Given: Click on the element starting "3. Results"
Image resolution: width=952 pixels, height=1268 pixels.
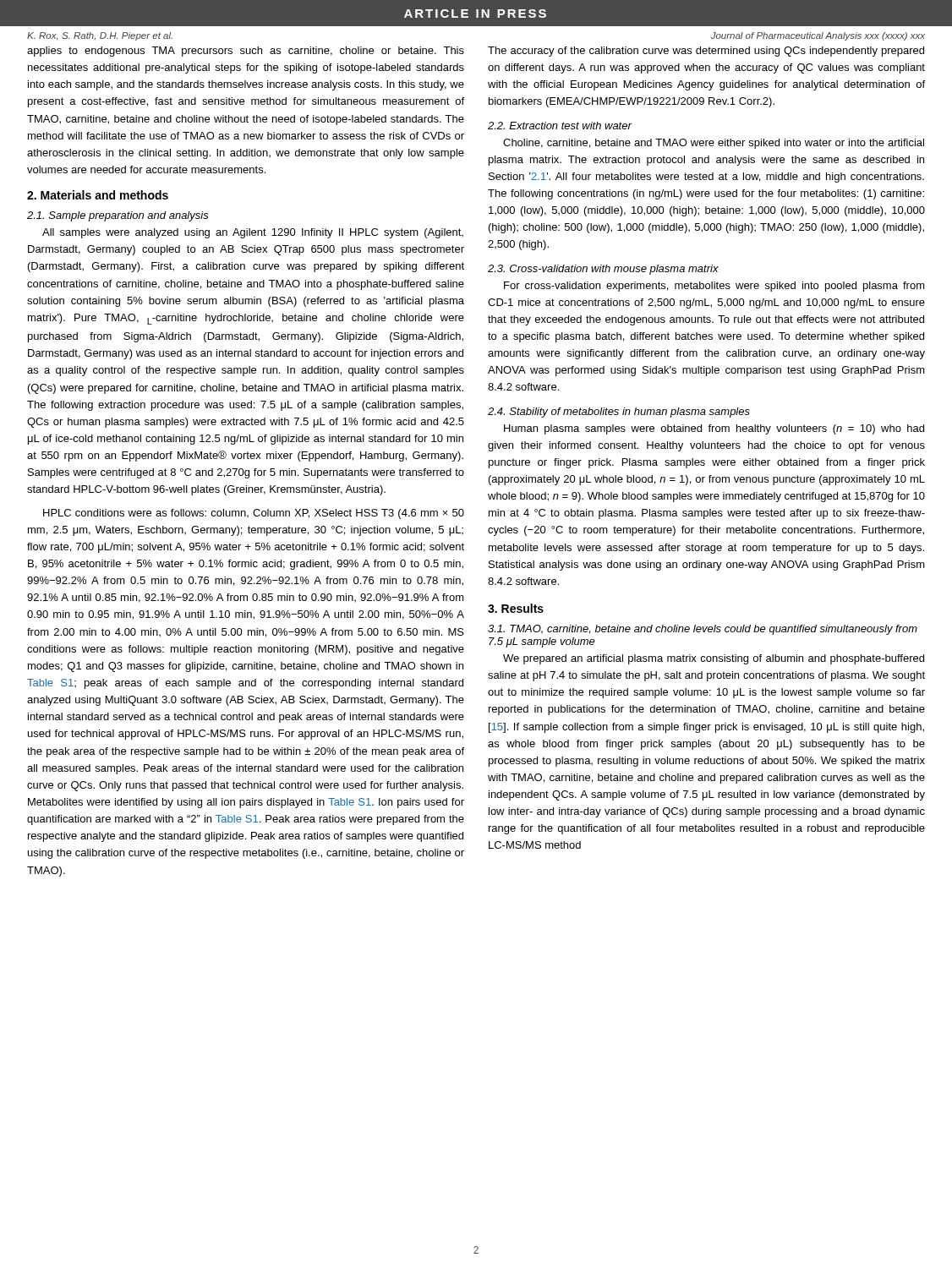Looking at the screenshot, I should tap(516, 609).
